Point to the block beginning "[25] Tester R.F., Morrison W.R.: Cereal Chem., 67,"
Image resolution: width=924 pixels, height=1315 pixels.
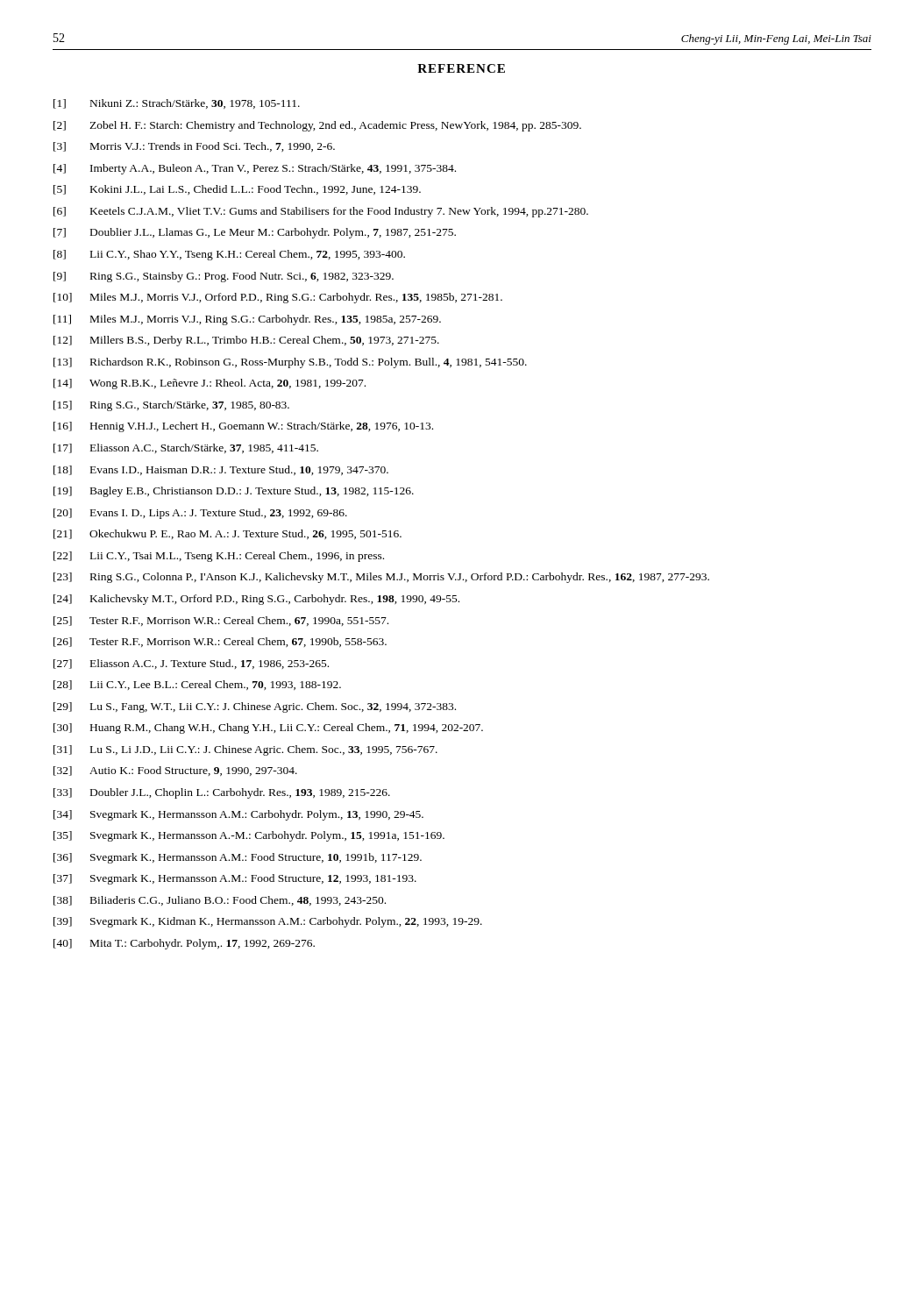pyautogui.click(x=221, y=621)
